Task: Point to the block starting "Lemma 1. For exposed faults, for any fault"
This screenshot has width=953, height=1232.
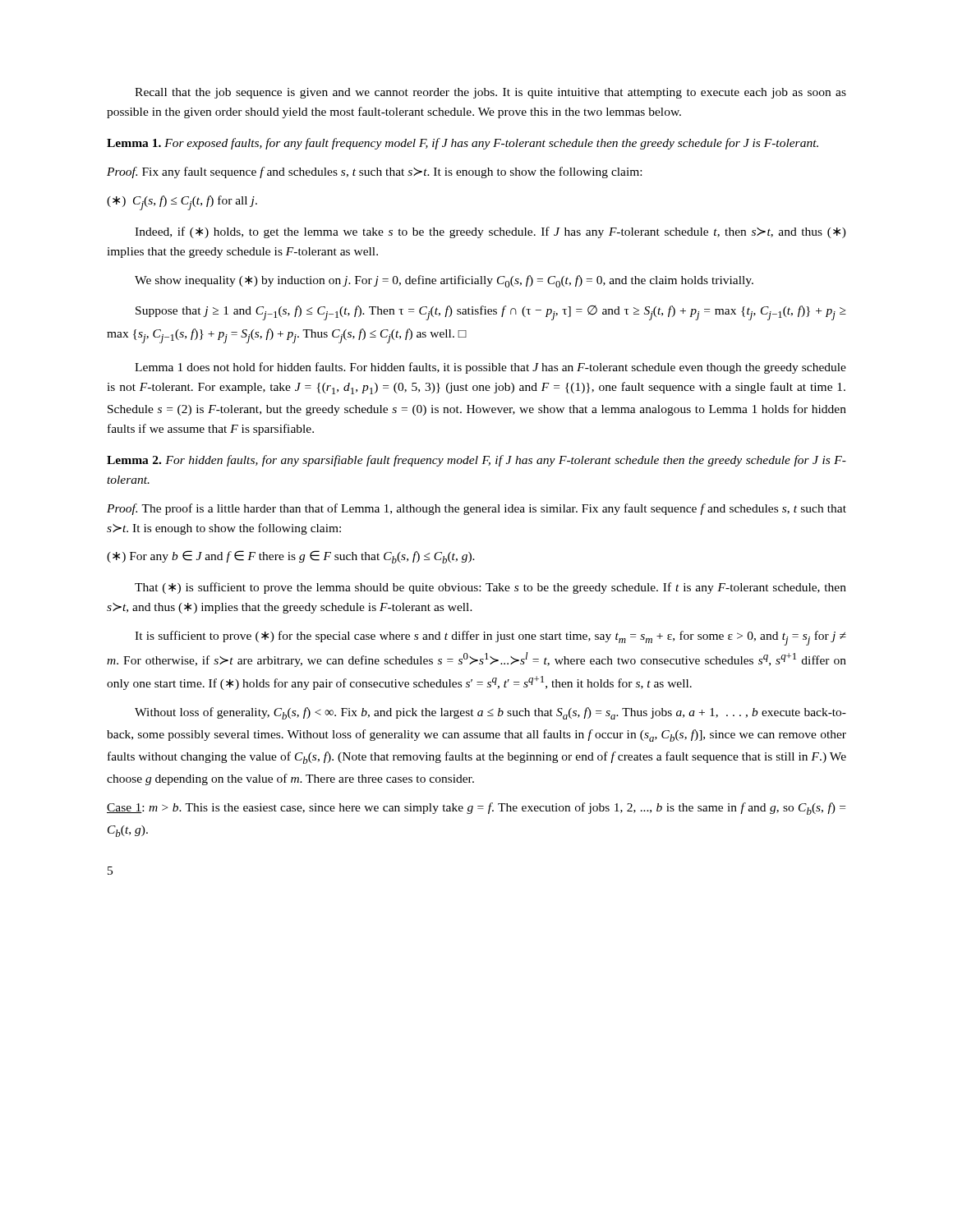Action: click(x=476, y=143)
